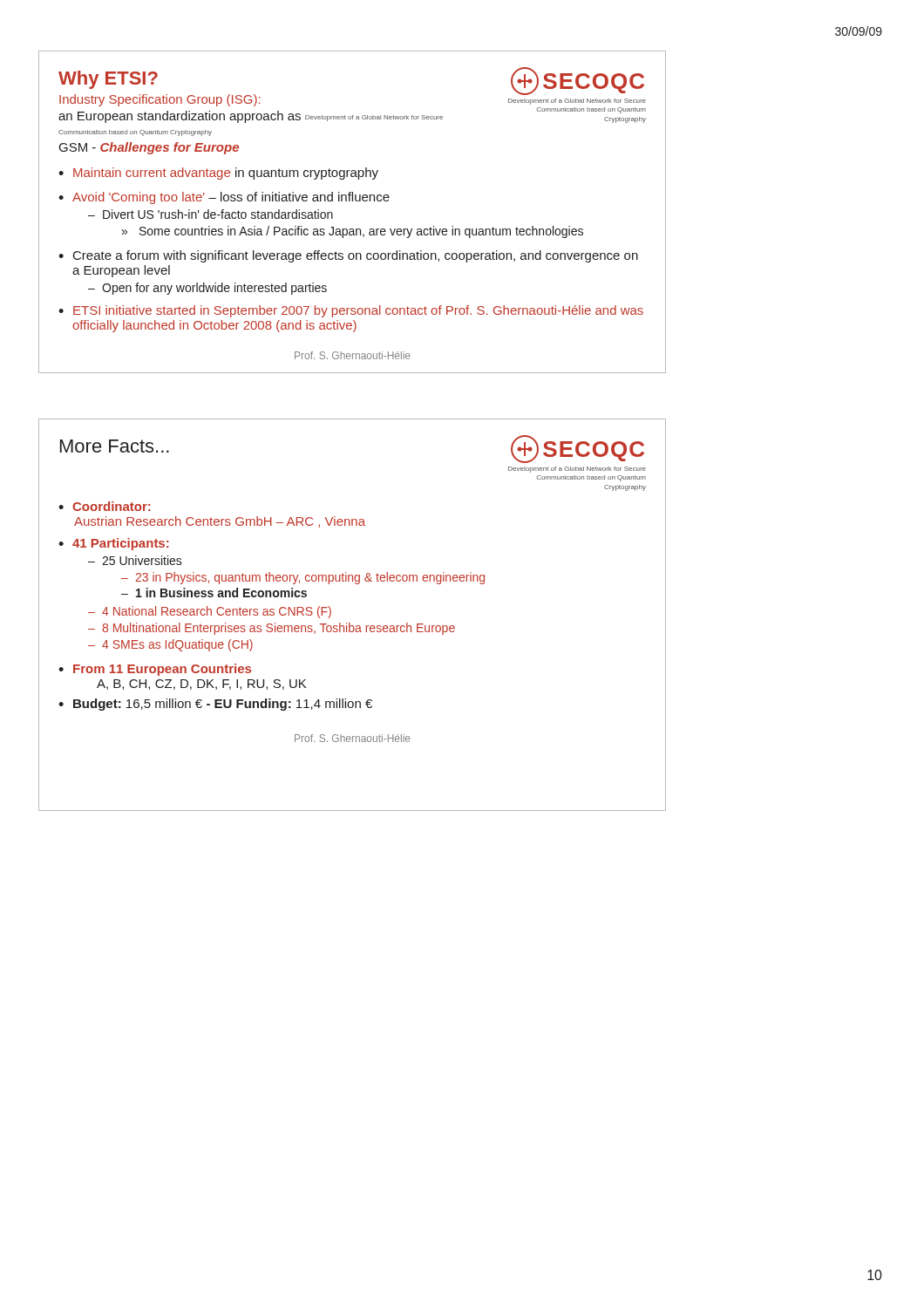Select the list item that says "• ETSI initiative started in September"
Viewport: 924px width, 1308px height.
click(352, 317)
